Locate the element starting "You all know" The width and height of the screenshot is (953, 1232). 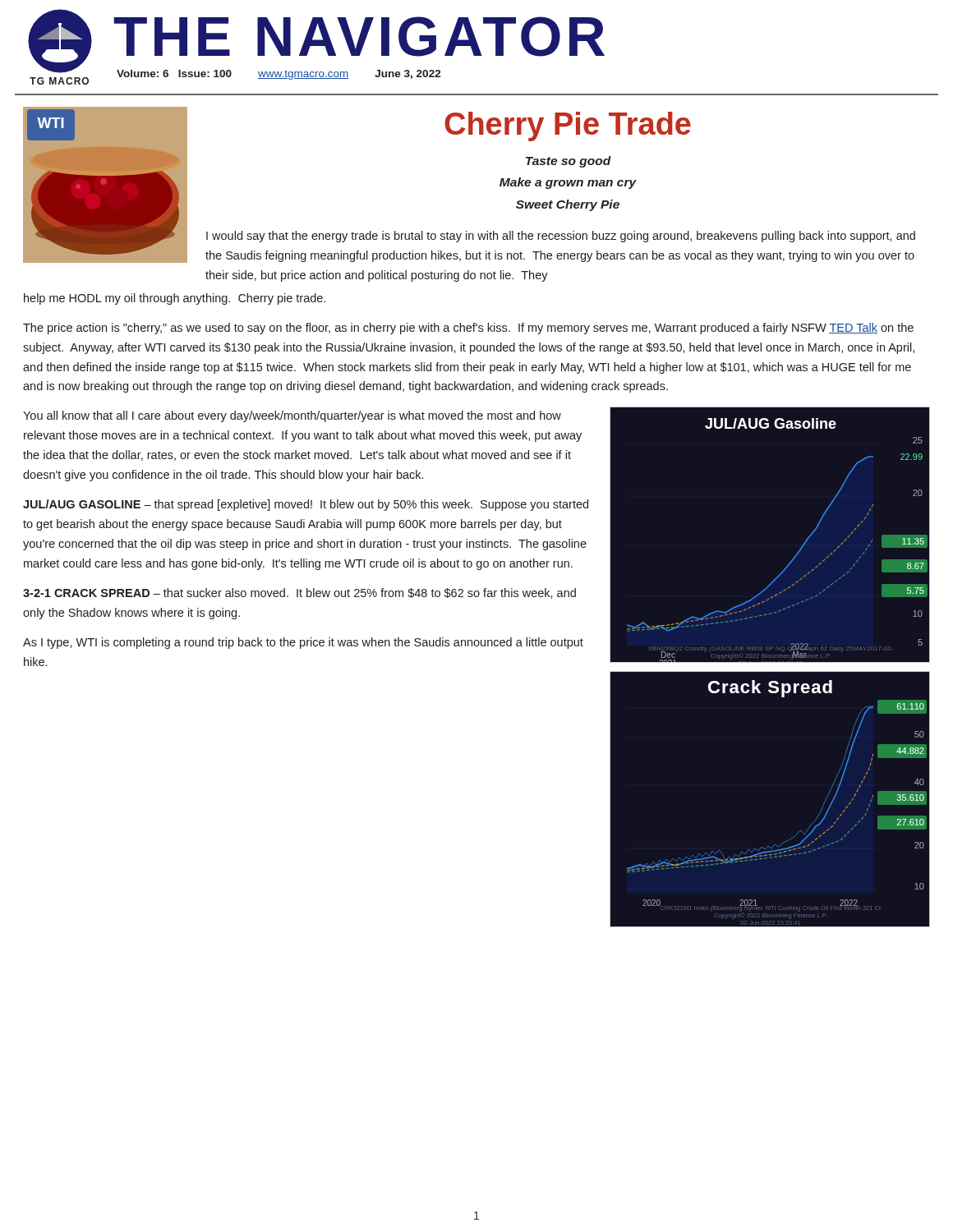[x=302, y=445]
